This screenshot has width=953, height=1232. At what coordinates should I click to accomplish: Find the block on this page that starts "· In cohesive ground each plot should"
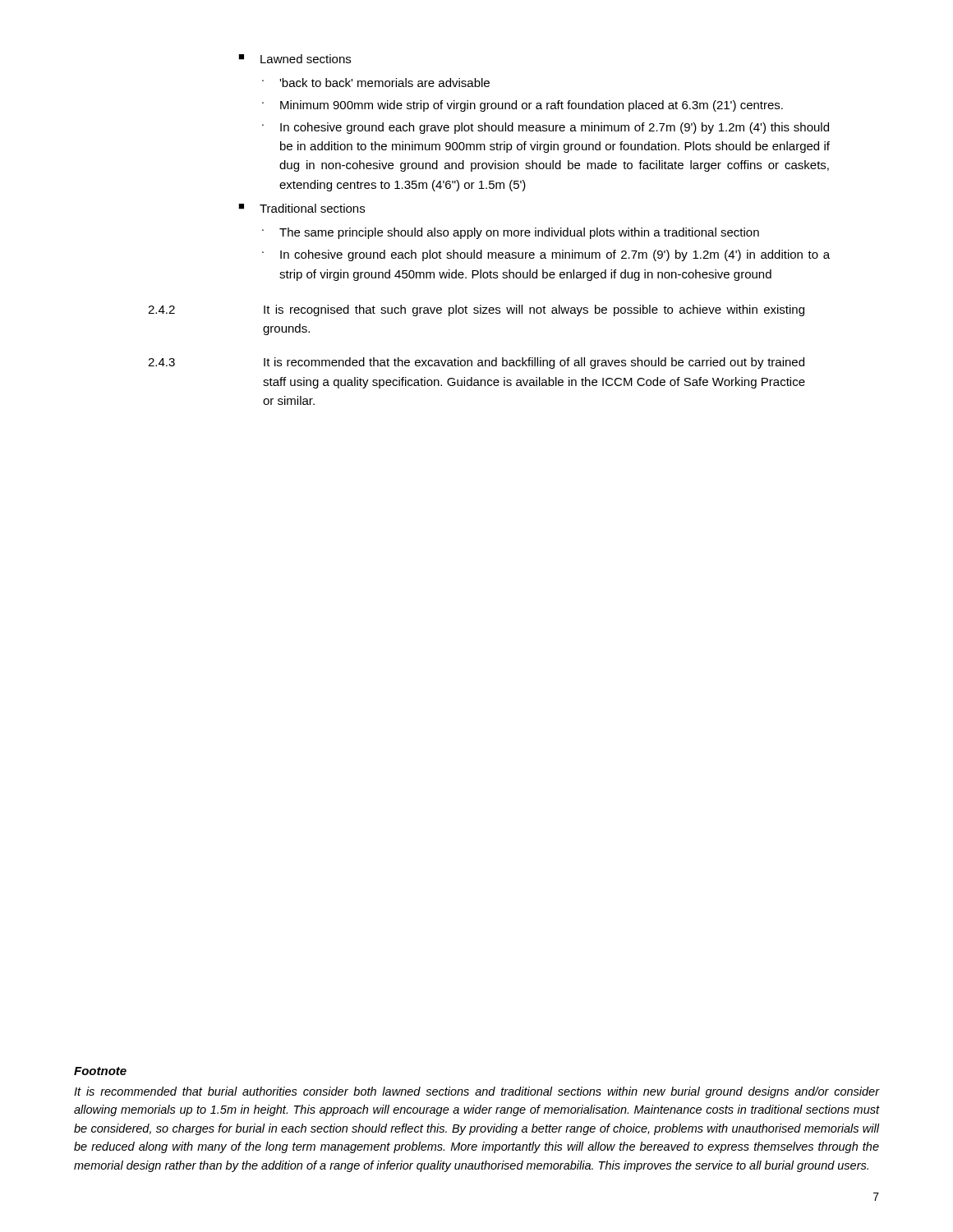(545, 264)
